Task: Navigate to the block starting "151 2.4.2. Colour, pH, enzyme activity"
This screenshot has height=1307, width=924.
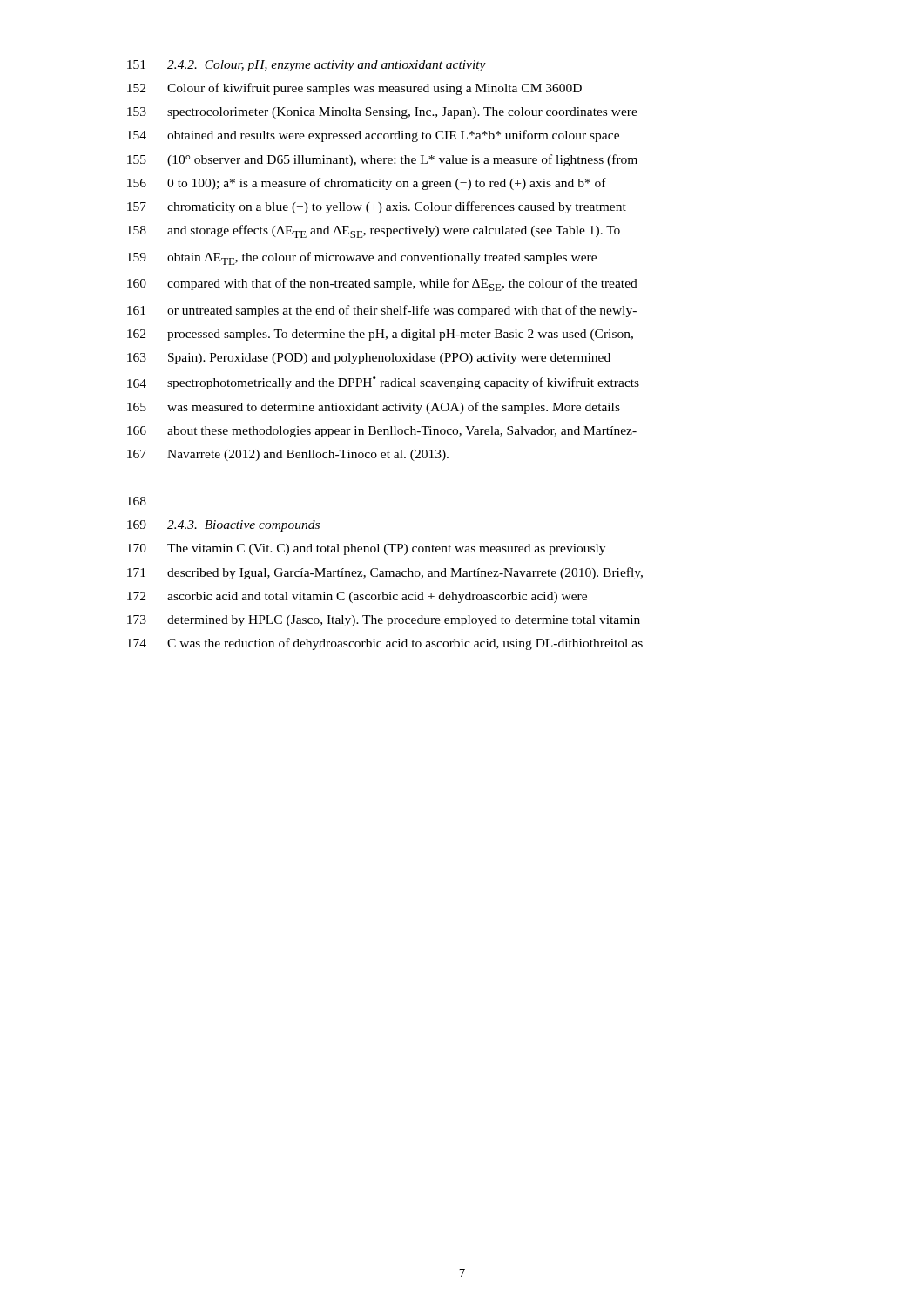Action: click(x=469, y=64)
